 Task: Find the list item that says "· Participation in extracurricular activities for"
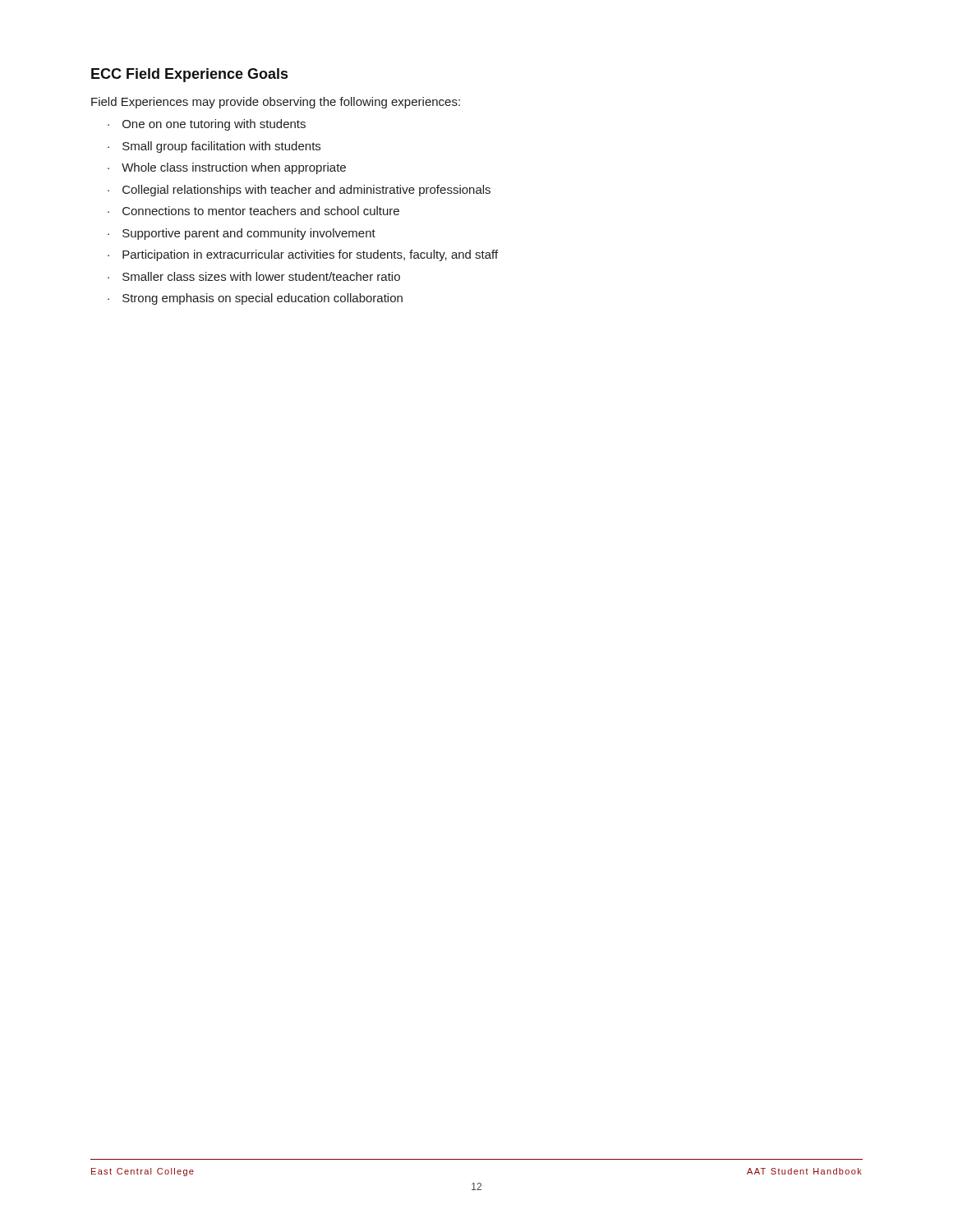point(302,255)
